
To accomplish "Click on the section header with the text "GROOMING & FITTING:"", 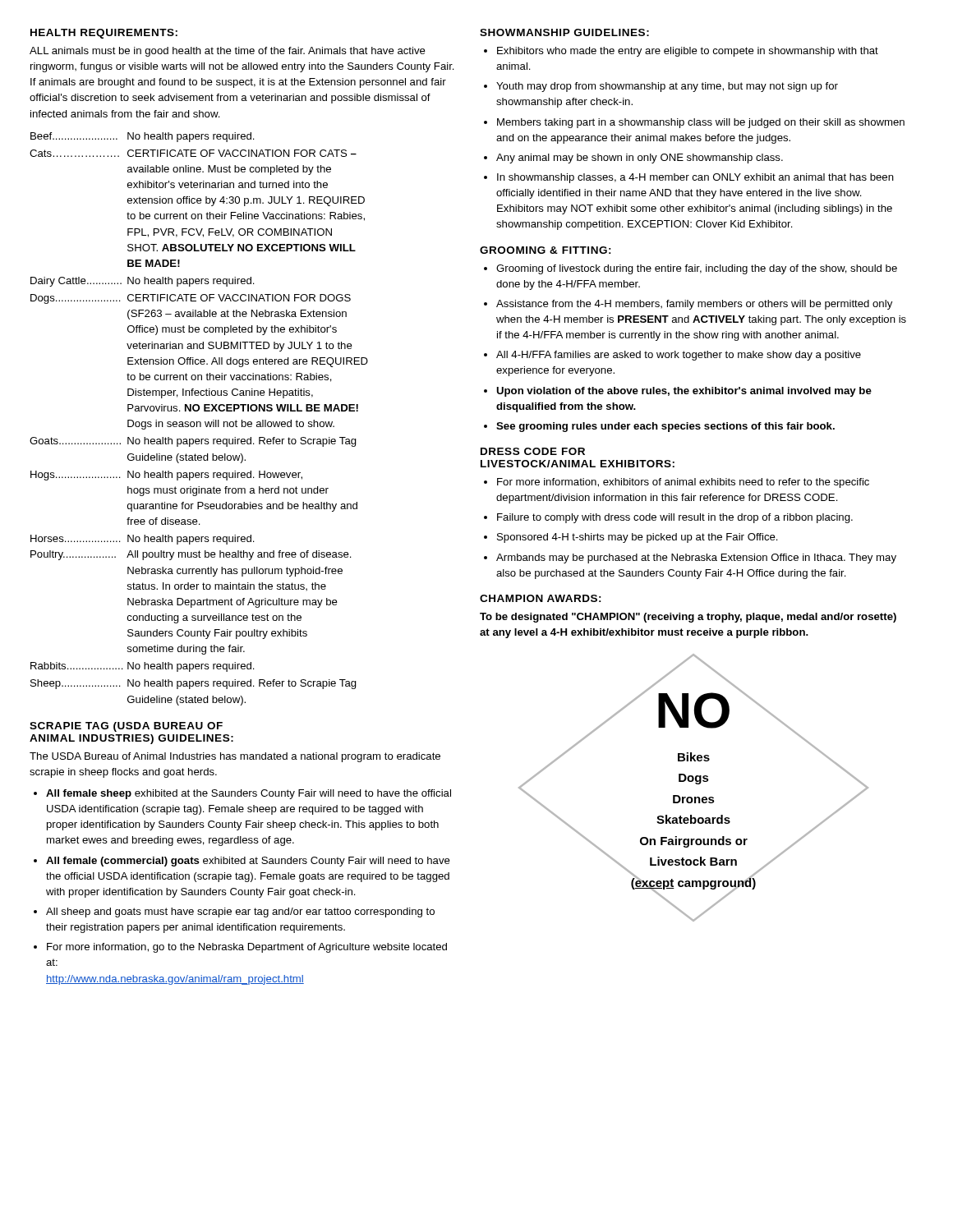I will 546,250.
